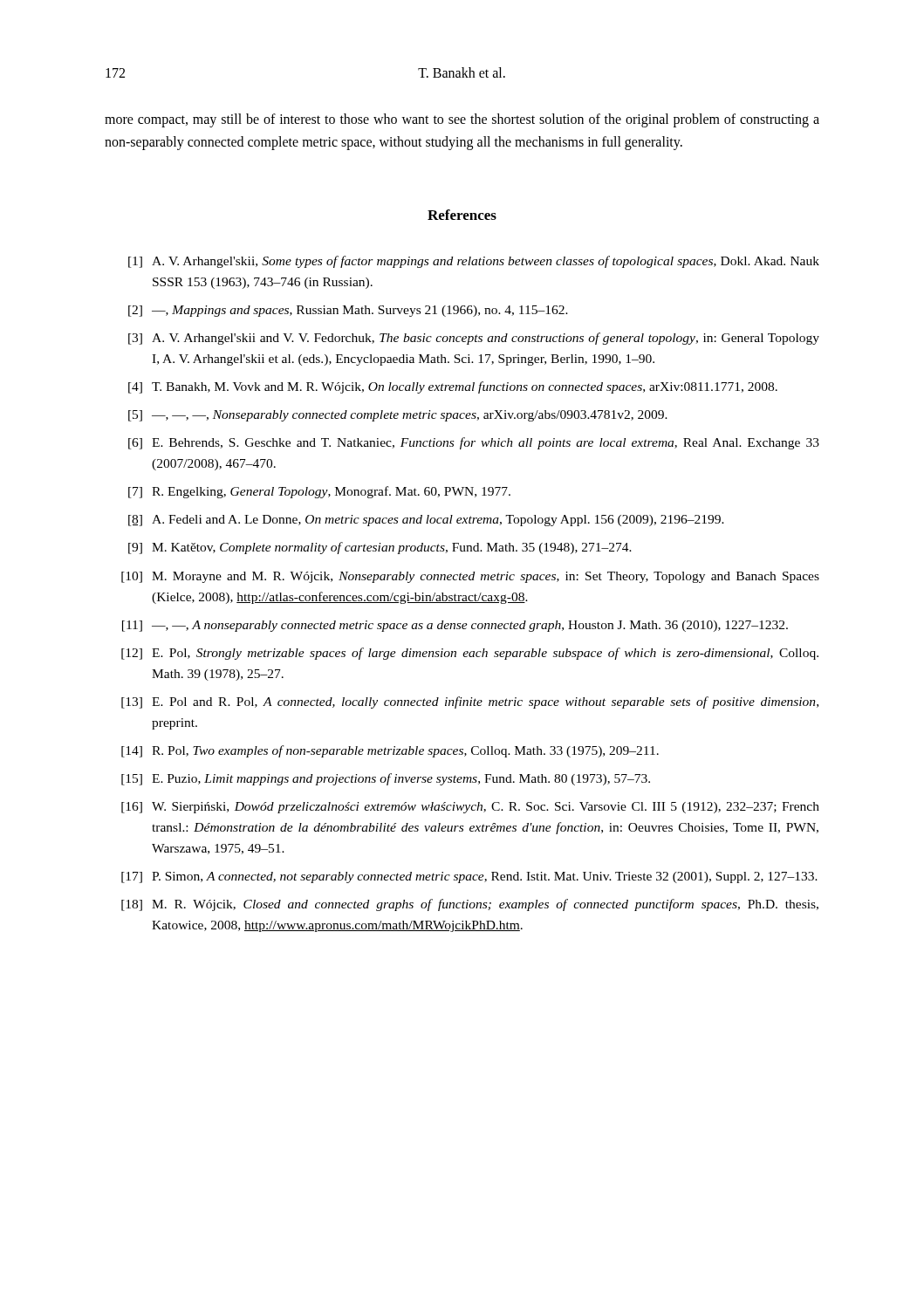924x1309 pixels.
Task: Select the list item that says "[1] A. V. Arhangel'skii, Some types"
Action: pos(462,272)
